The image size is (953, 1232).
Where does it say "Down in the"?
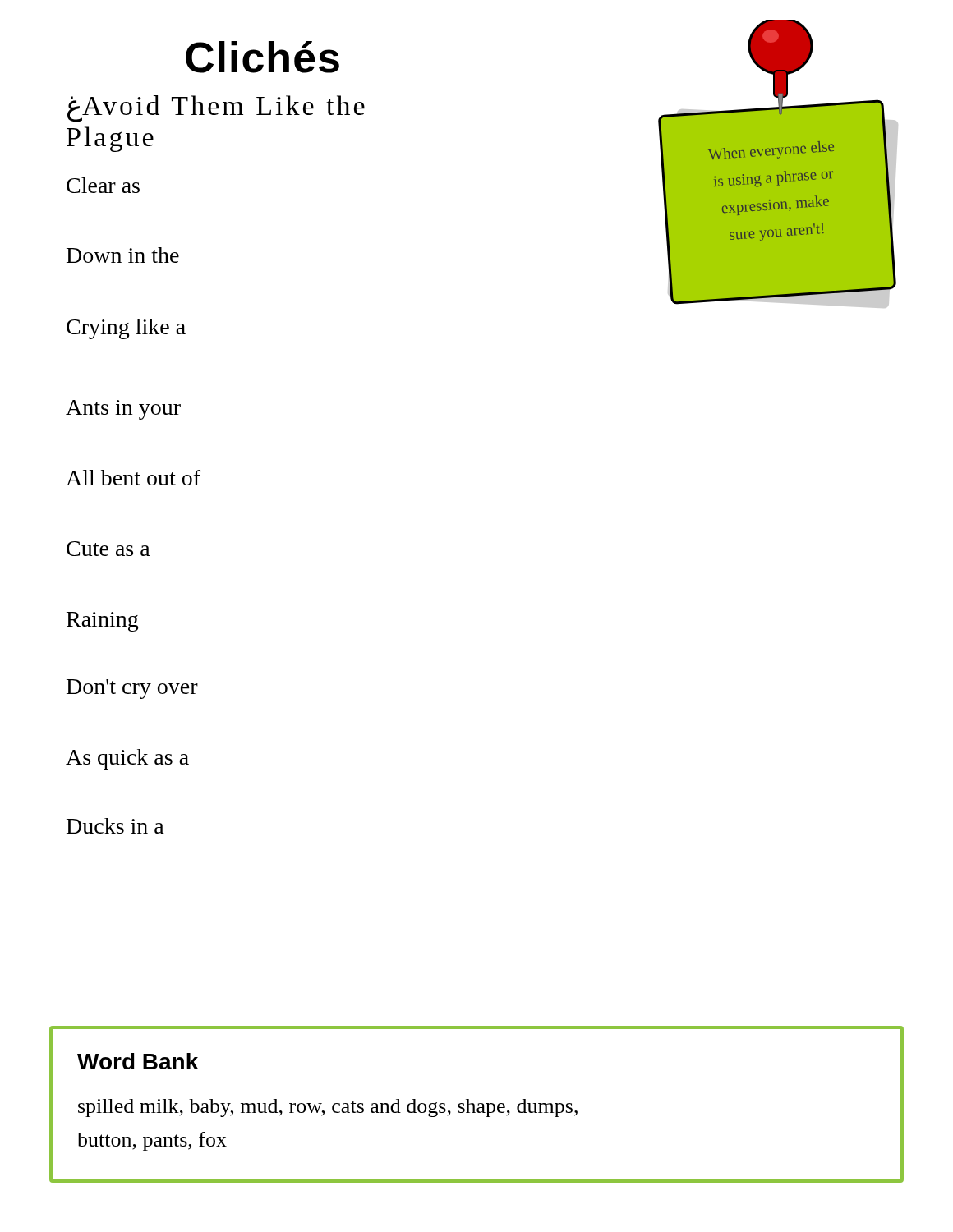[x=123, y=255]
